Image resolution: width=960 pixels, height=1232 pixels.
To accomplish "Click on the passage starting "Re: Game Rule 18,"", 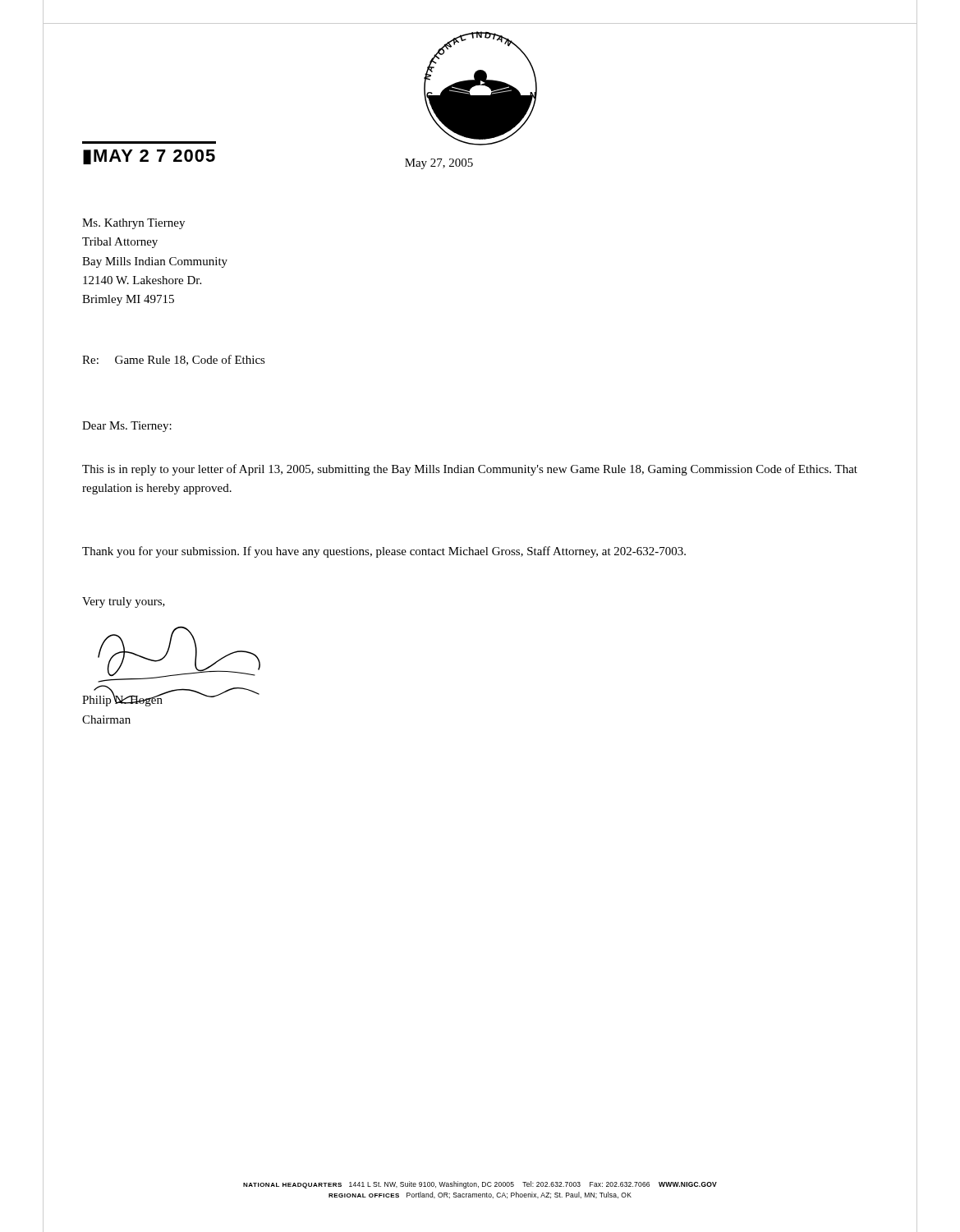I will [x=174, y=360].
